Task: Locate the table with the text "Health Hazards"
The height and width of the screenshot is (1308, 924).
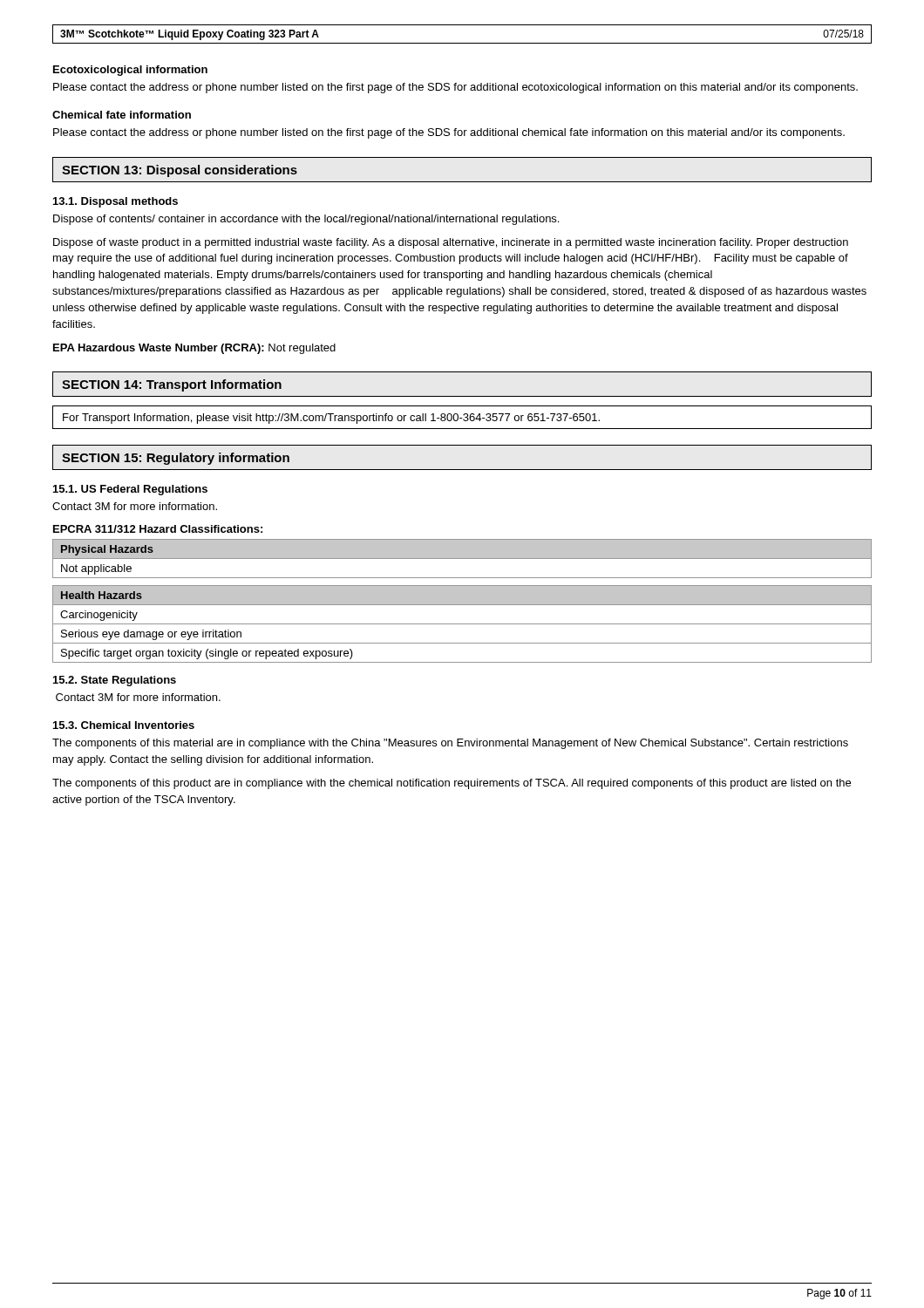Action: 462,624
